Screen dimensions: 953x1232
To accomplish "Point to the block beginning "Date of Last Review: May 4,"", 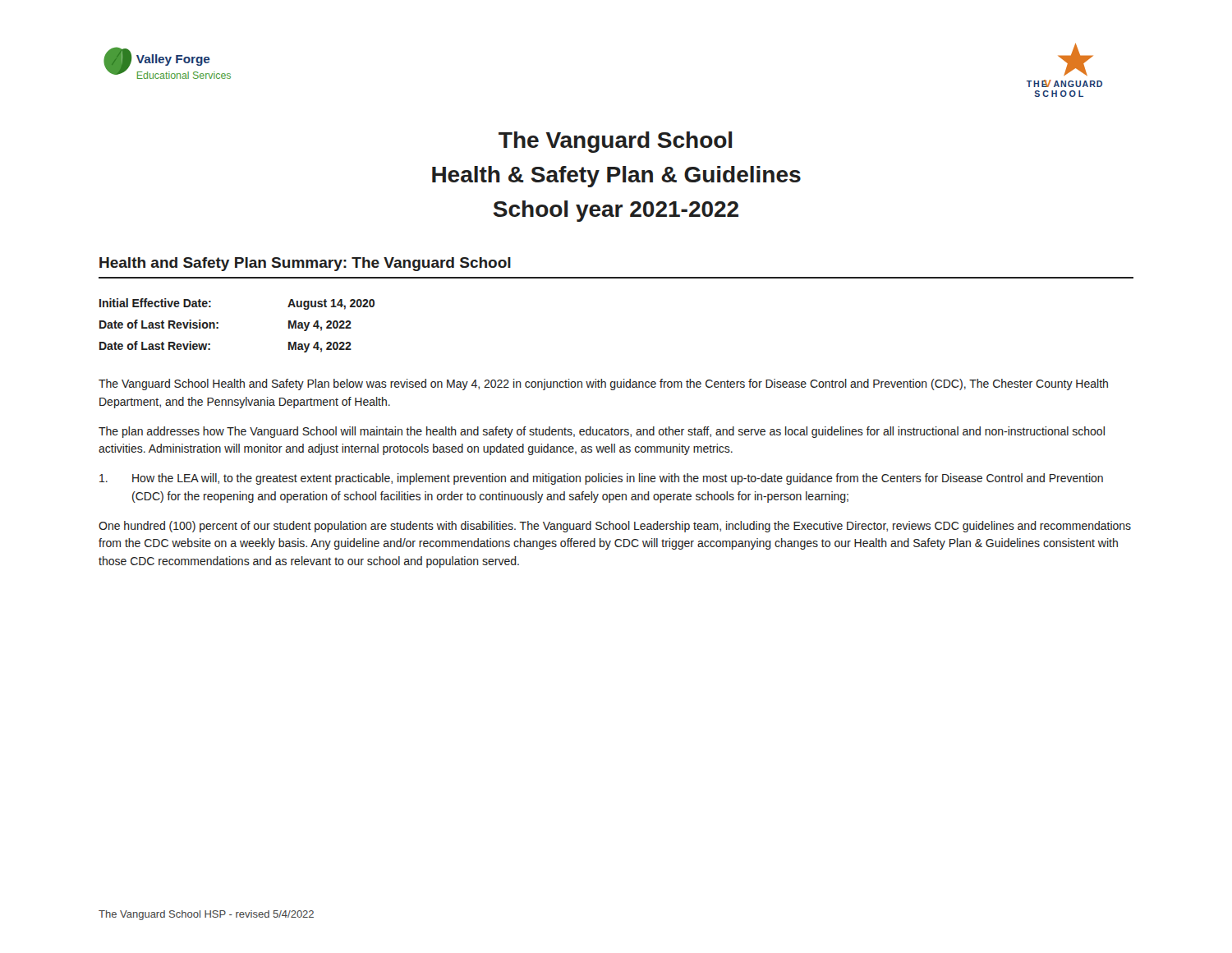I will coord(152,346).
